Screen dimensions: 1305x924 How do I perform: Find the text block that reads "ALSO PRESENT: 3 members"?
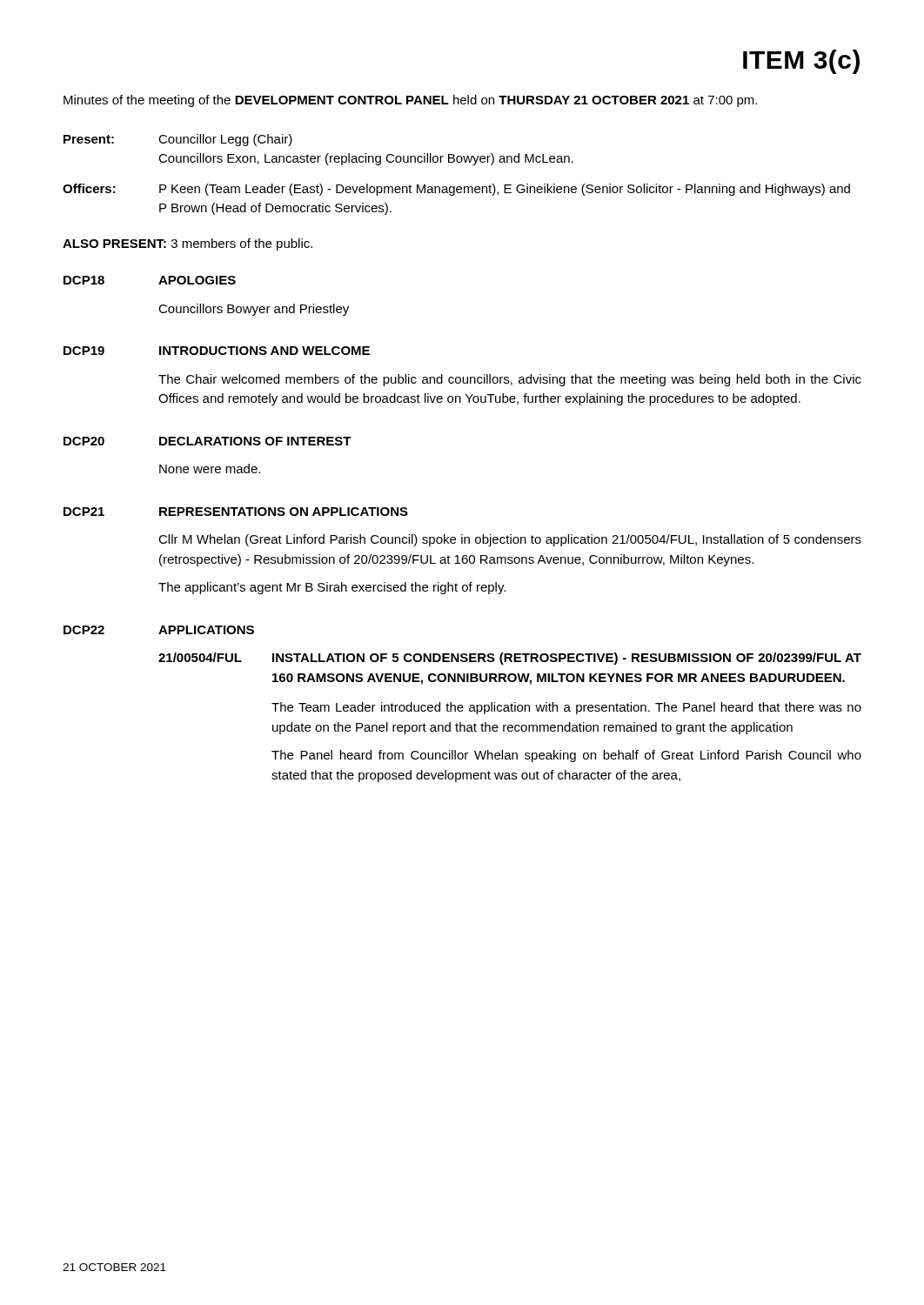pos(188,243)
